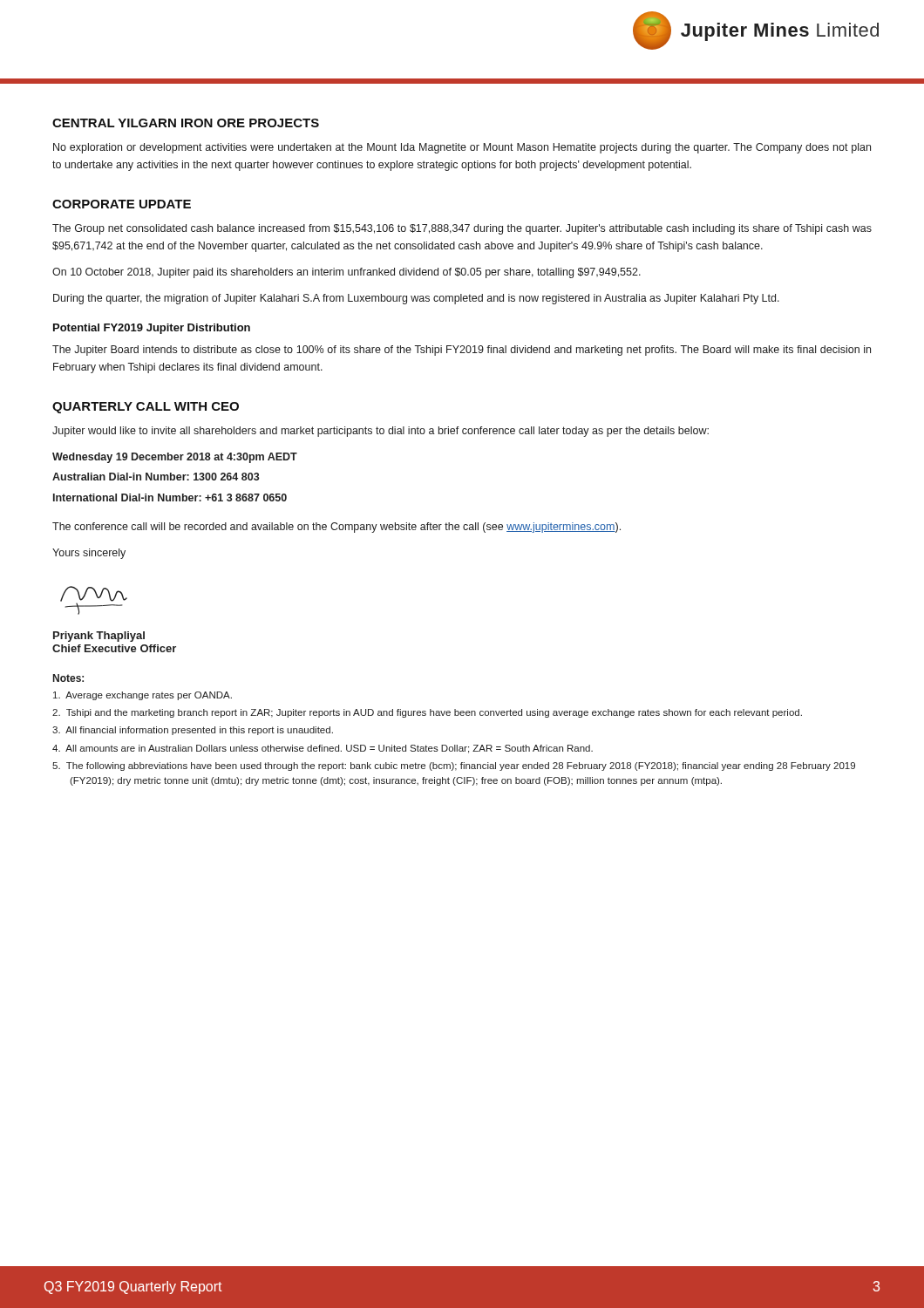This screenshot has height=1308, width=924.
Task: Locate the text block with the text "The Group net consolidated"
Action: tap(462, 237)
